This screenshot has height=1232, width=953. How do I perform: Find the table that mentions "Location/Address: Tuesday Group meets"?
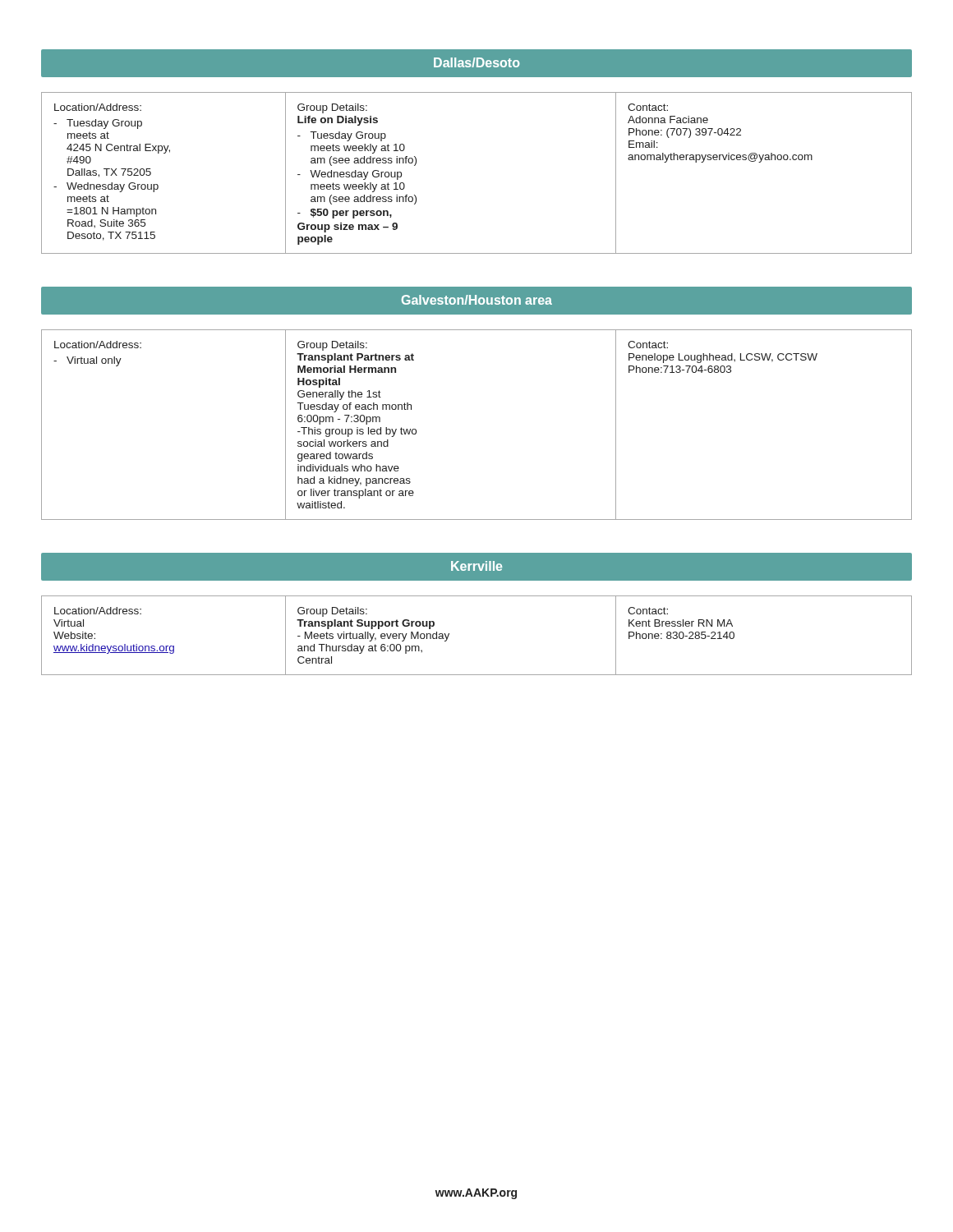[x=476, y=173]
